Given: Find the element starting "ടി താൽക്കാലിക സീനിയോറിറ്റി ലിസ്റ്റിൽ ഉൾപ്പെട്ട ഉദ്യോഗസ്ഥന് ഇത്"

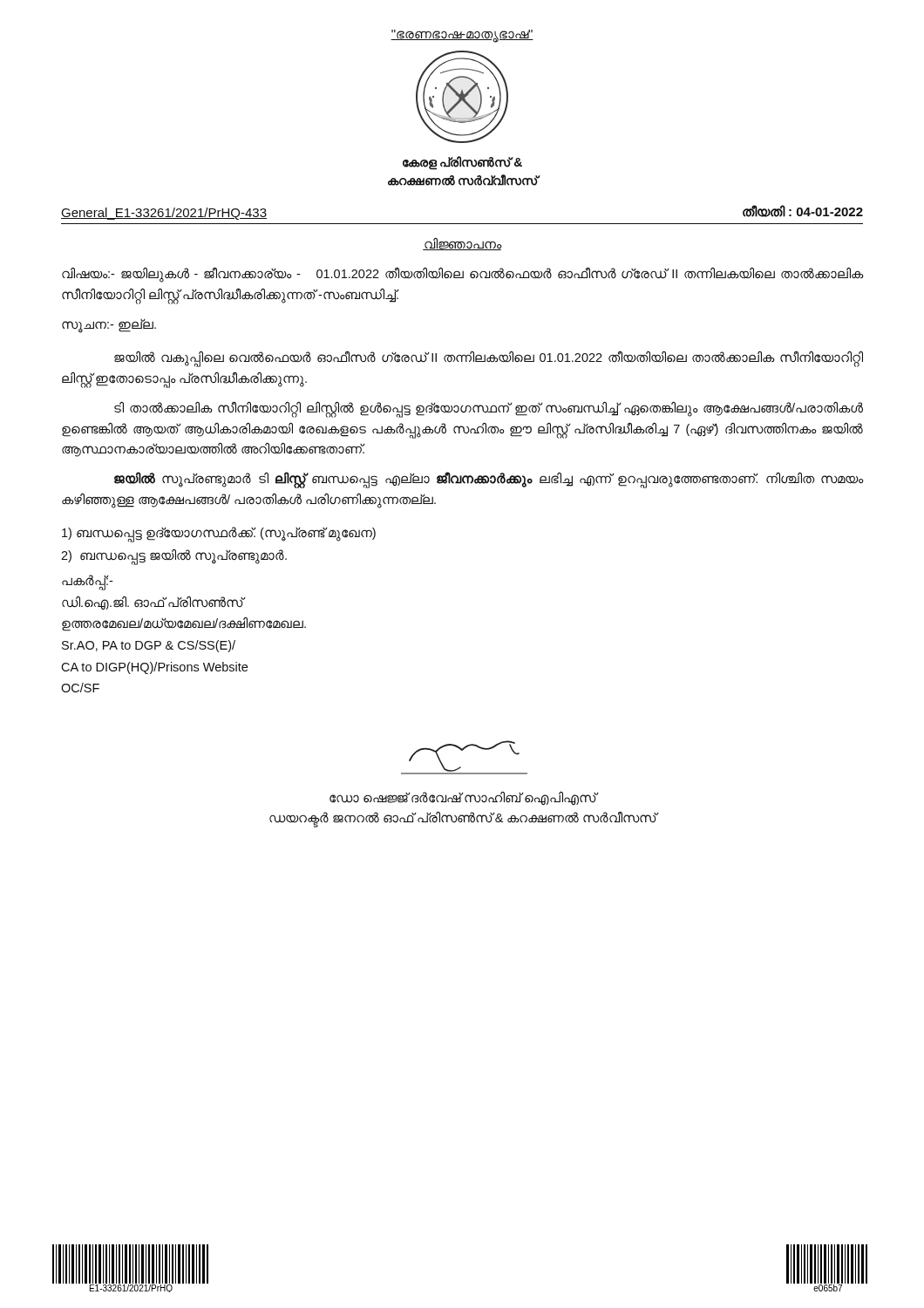Looking at the screenshot, I should point(462,429).
